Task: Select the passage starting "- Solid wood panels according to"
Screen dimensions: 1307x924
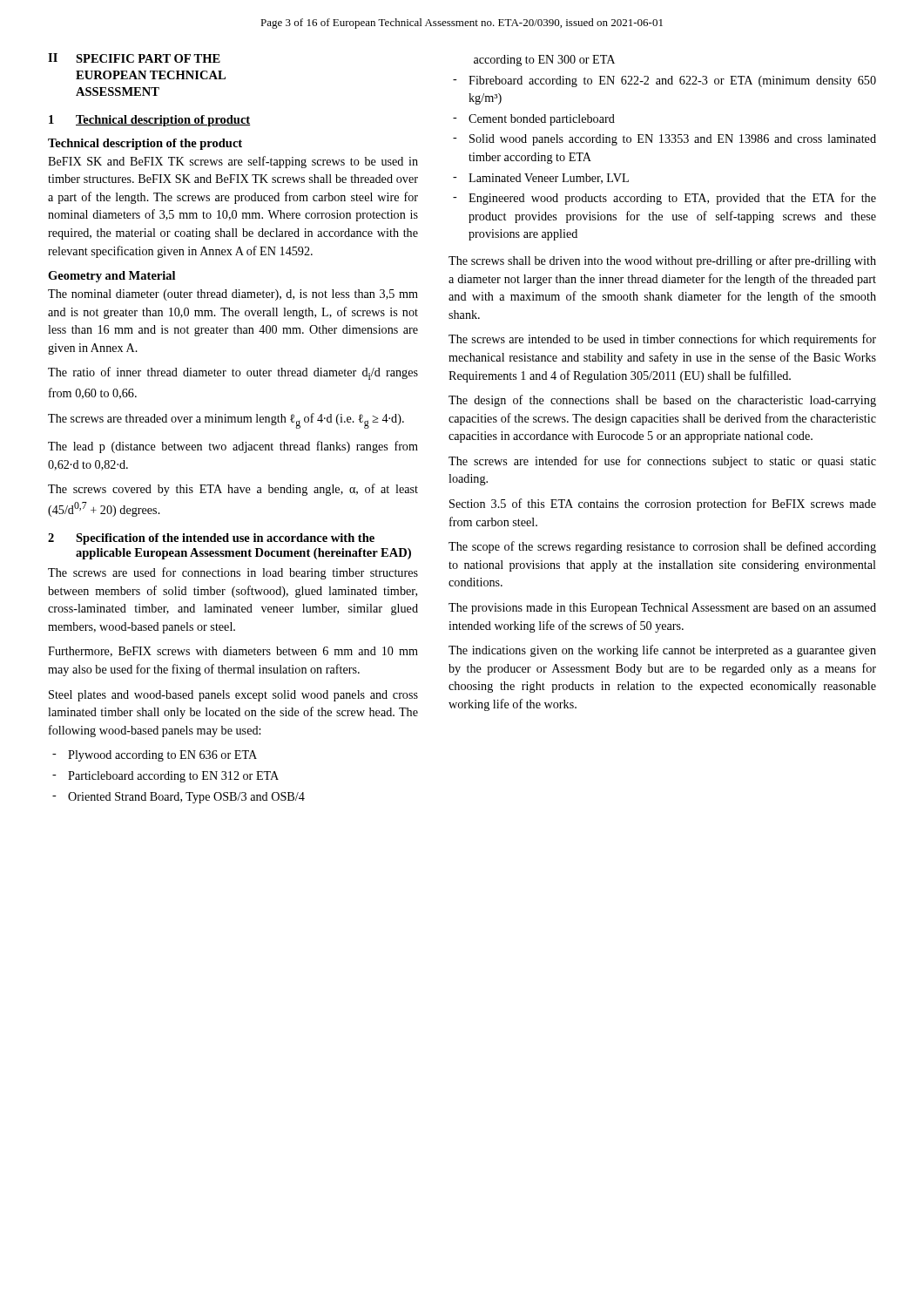Action: (664, 148)
